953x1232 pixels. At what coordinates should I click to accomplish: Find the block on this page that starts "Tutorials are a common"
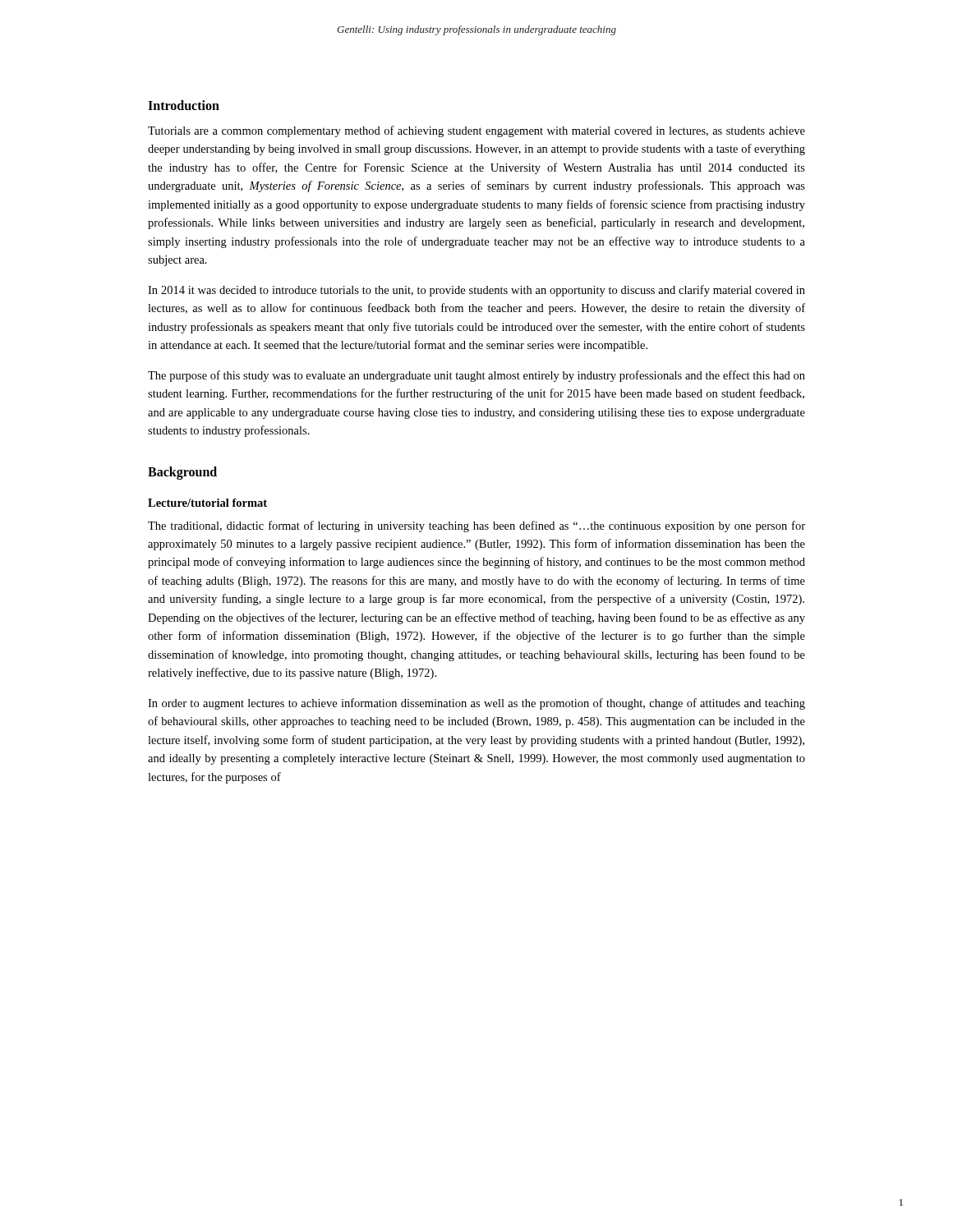click(476, 195)
